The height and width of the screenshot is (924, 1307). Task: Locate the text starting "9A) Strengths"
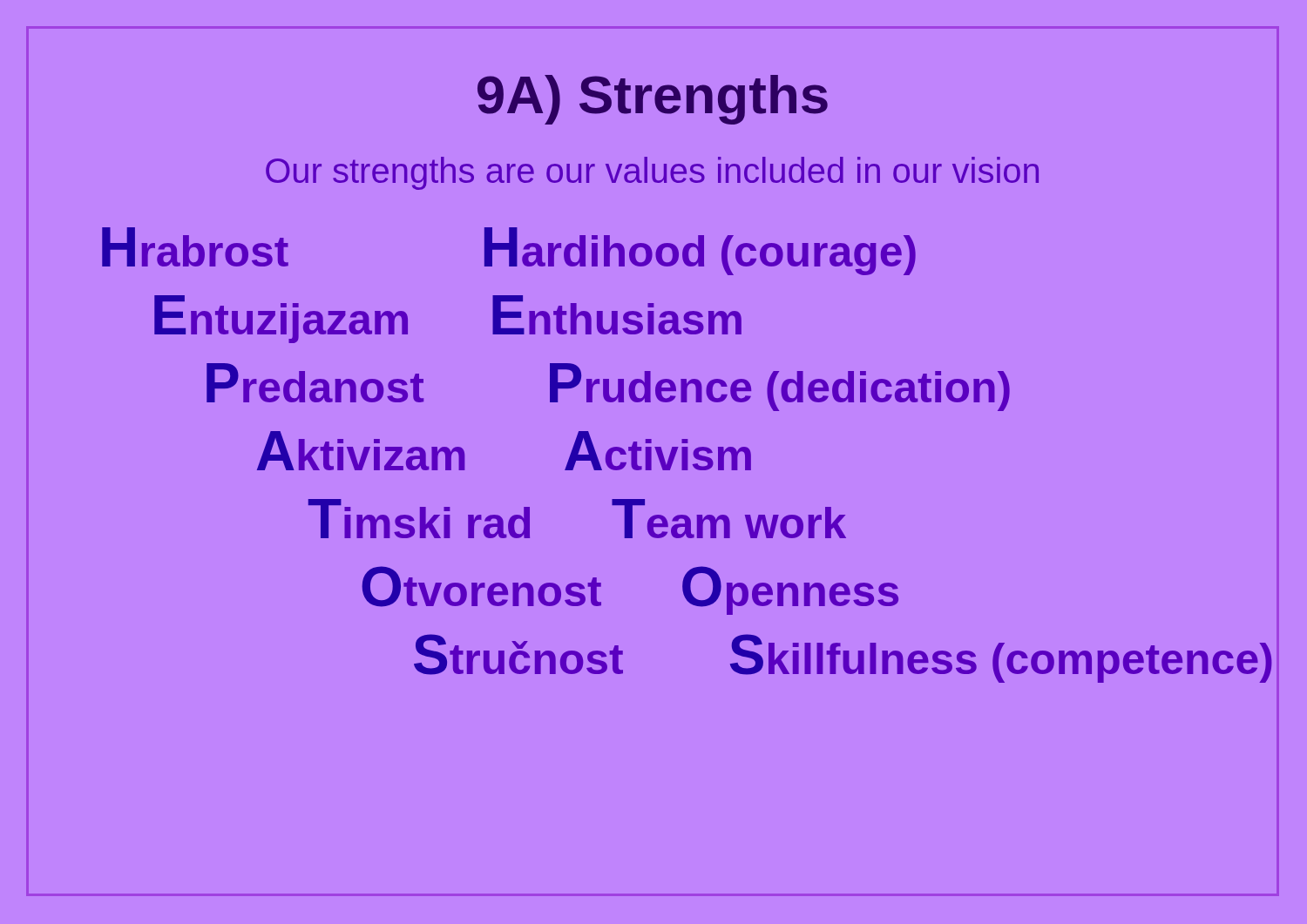click(x=653, y=94)
